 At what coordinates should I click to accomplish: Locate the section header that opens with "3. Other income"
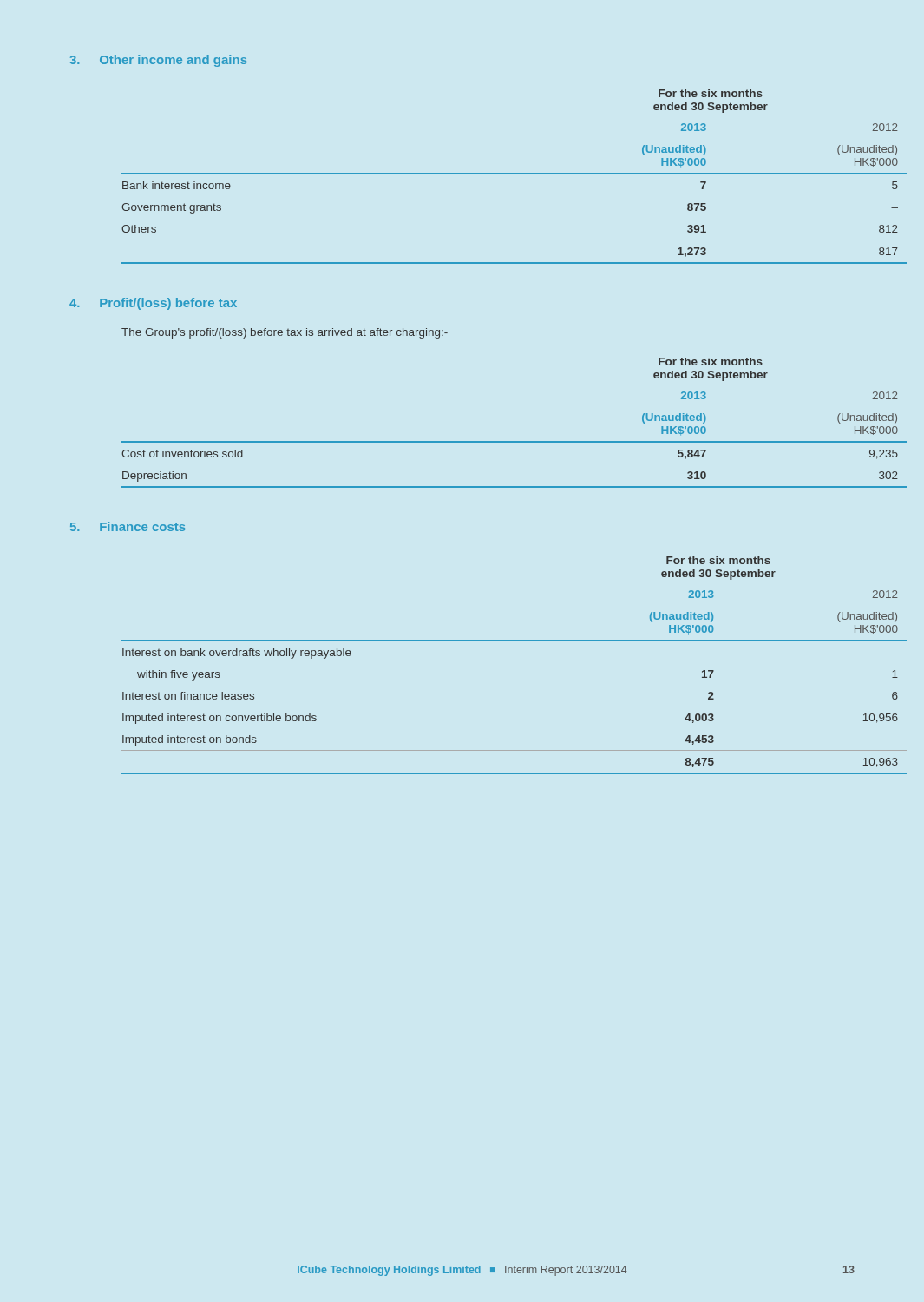pos(158,59)
